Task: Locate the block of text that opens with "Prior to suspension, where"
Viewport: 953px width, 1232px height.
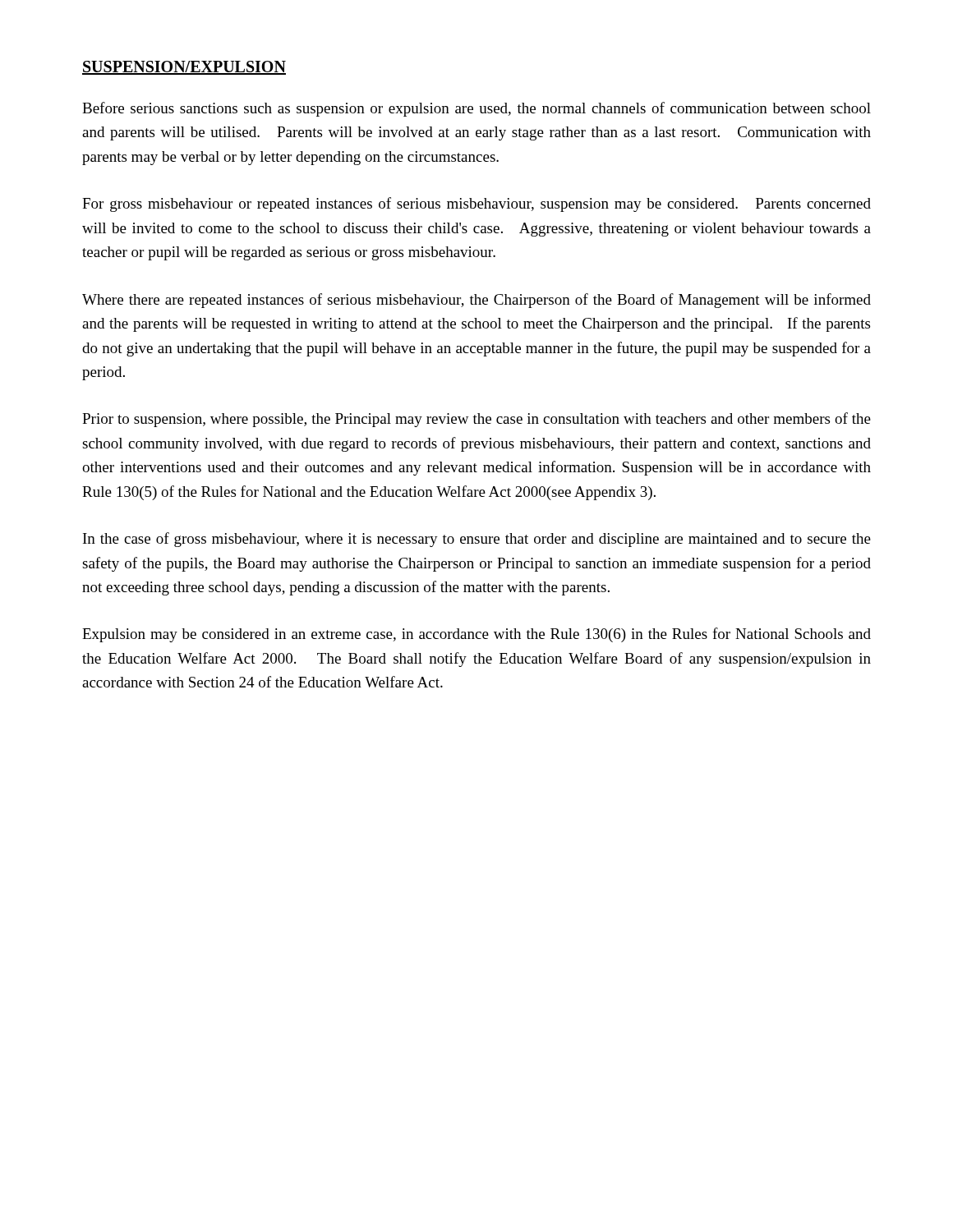Action: [x=476, y=455]
